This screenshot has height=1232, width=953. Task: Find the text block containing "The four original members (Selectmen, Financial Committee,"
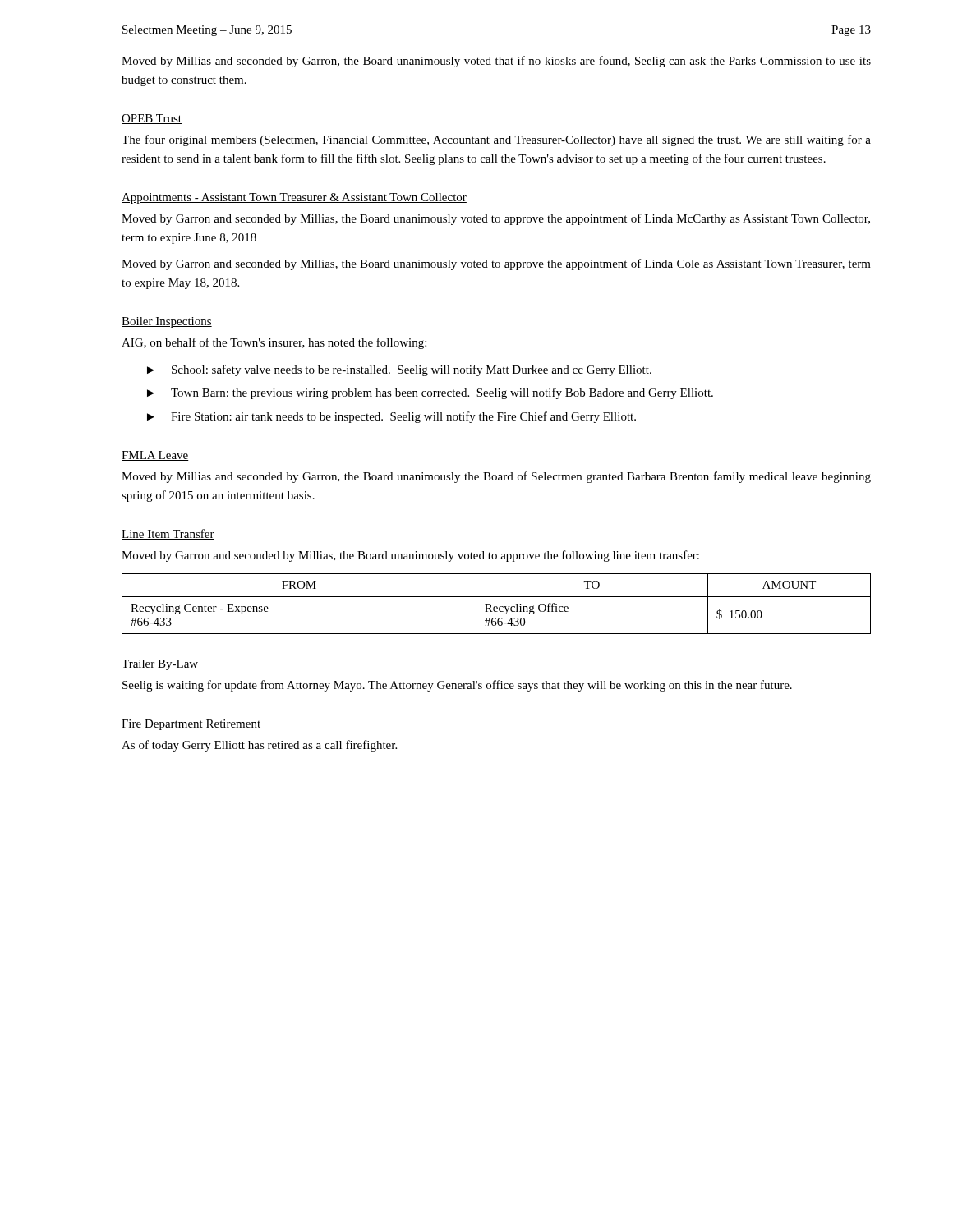[496, 149]
